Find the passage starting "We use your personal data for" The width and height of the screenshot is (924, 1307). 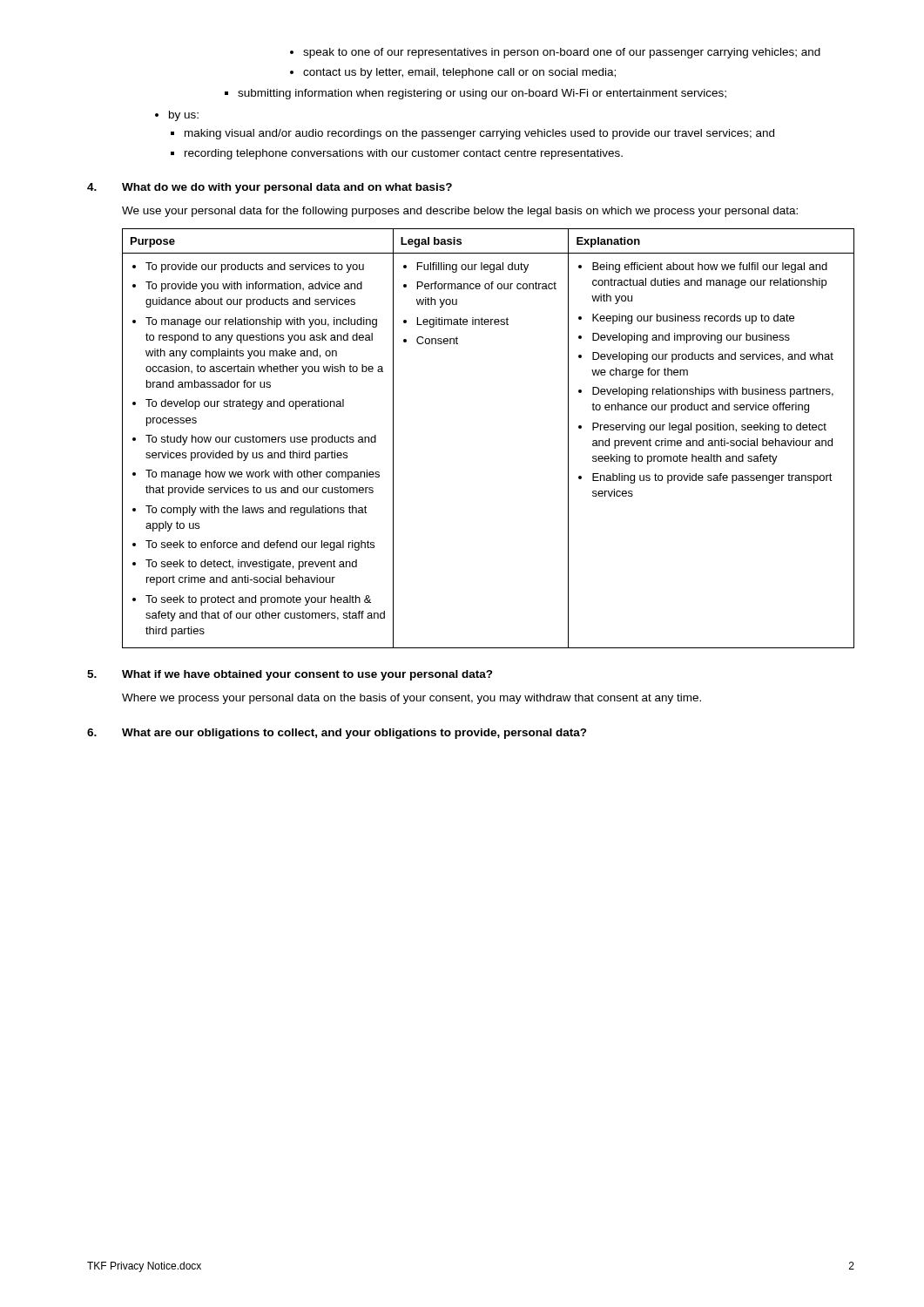(460, 211)
